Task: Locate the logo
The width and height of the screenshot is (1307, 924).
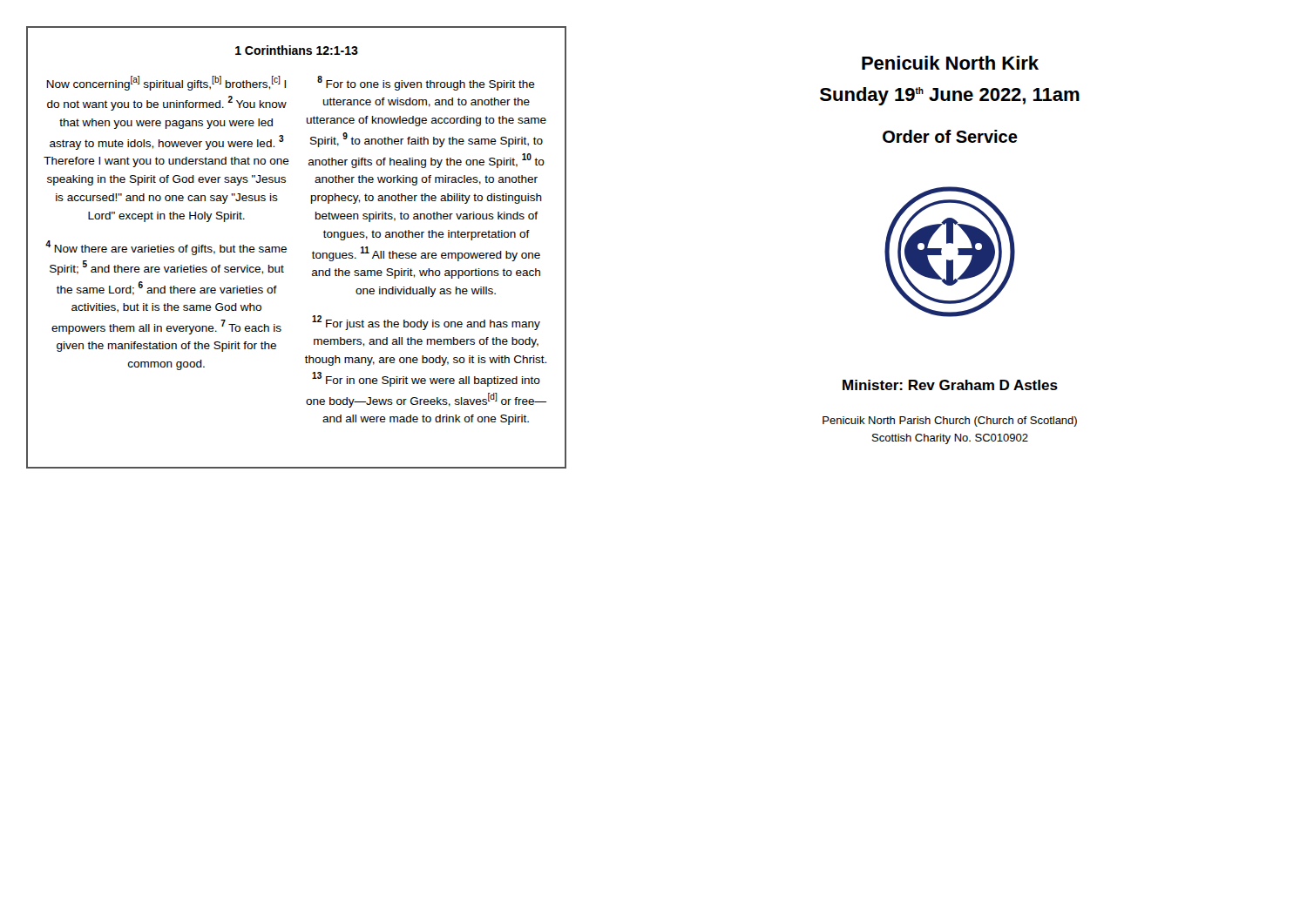Action: 950,253
